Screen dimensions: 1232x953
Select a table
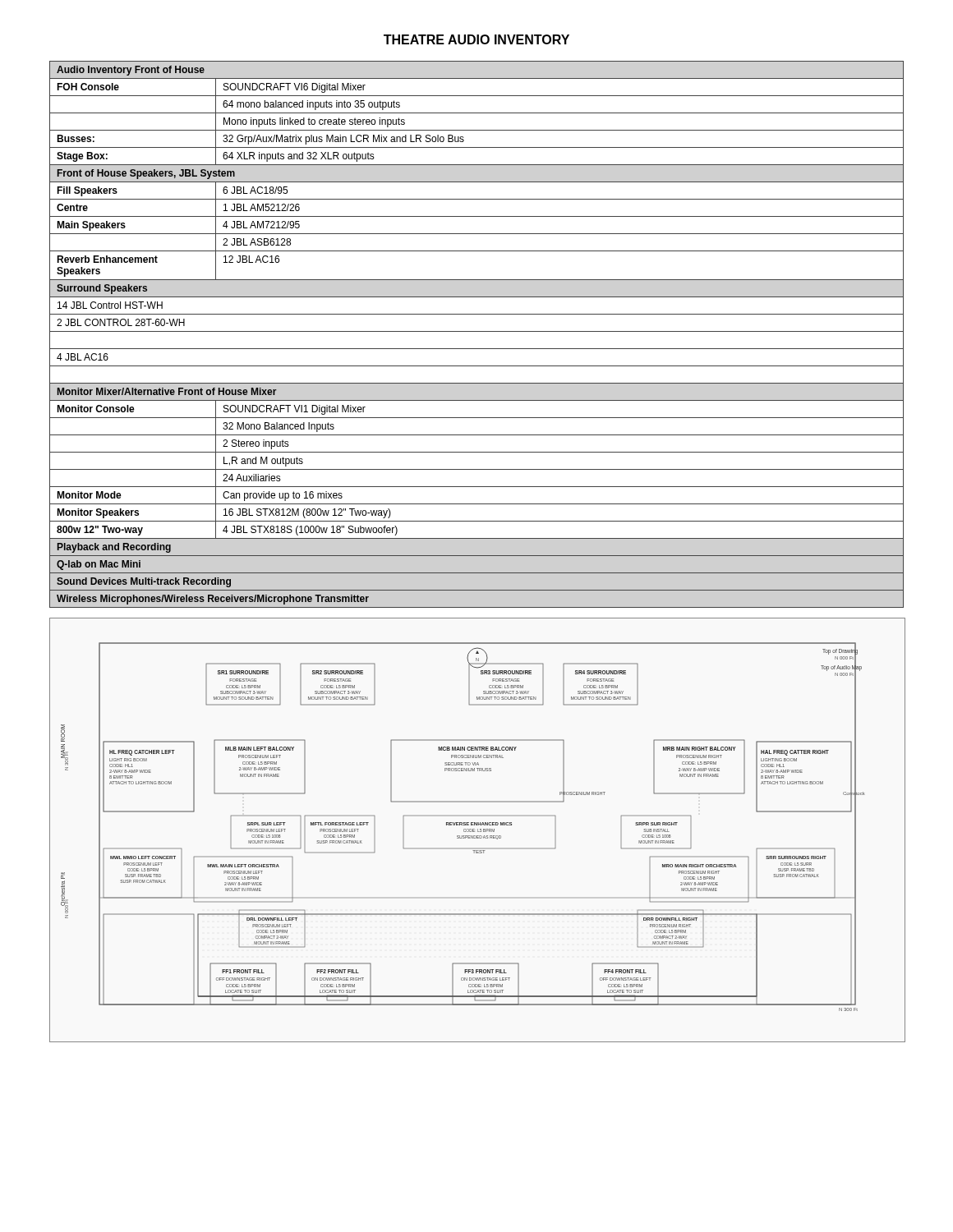tap(476, 334)
